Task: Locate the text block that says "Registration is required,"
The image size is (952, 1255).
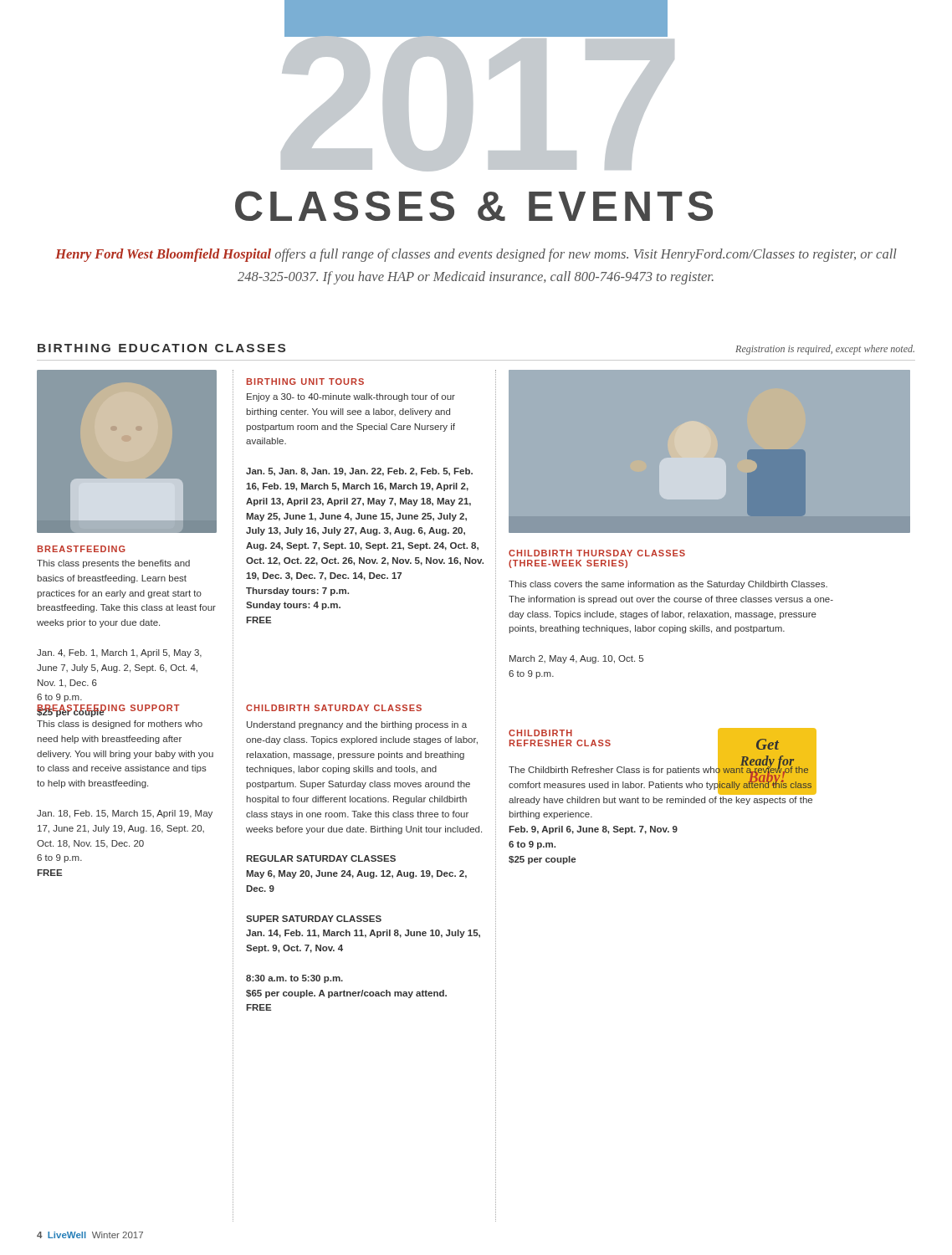Action: [x=825, y=349]
